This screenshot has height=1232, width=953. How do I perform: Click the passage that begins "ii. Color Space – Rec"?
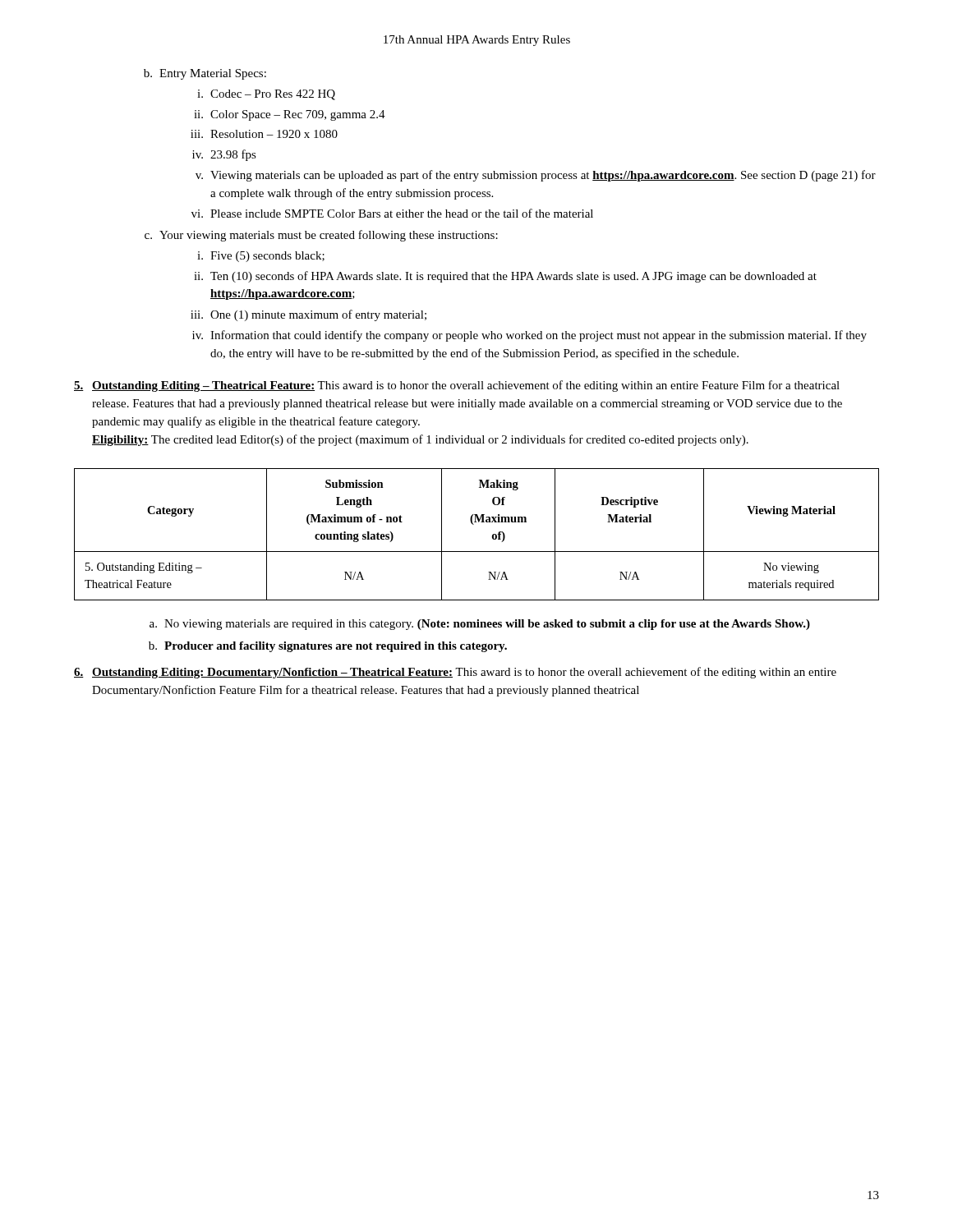click(x=290, y=115)
